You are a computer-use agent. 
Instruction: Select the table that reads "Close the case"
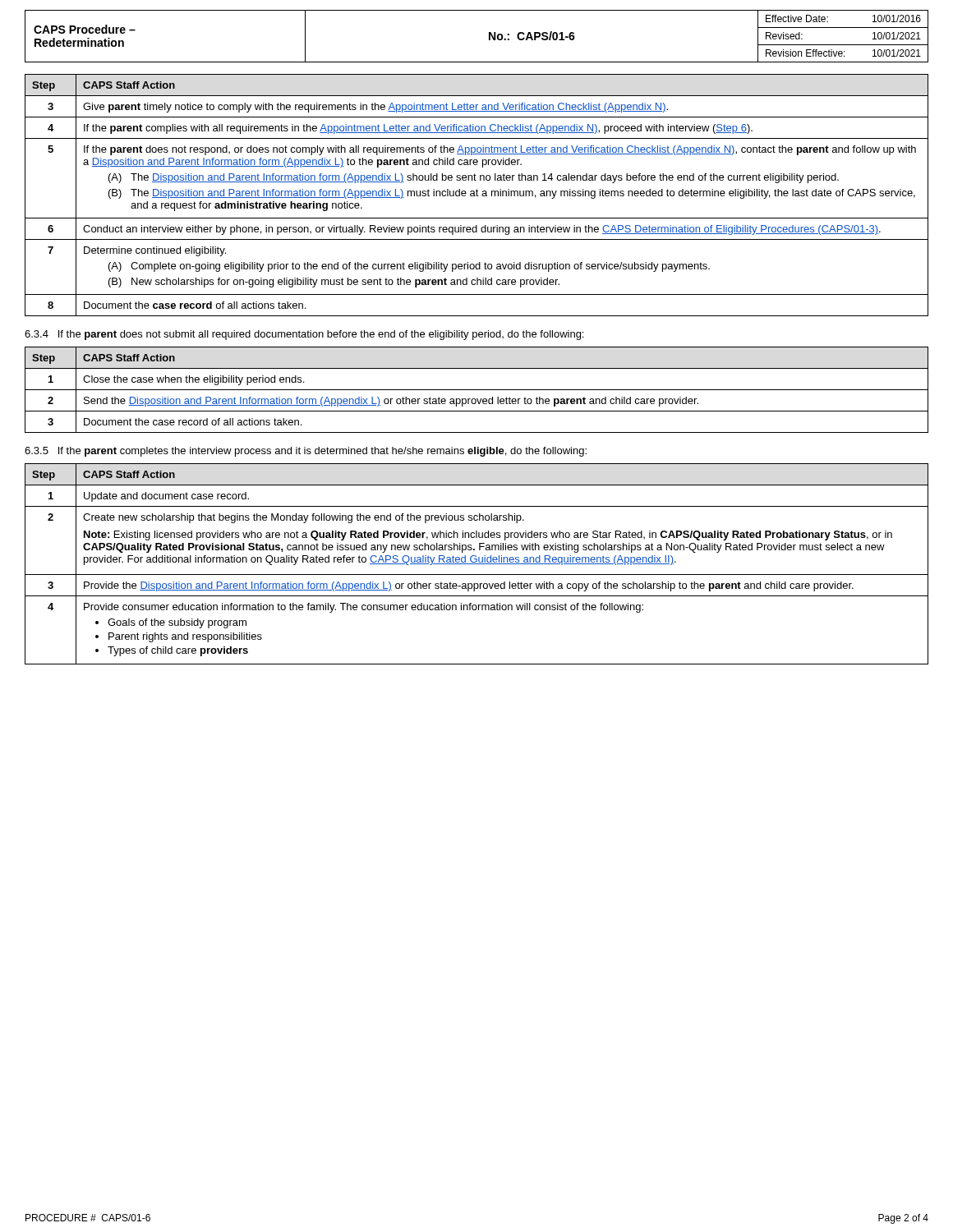point(476,390)
